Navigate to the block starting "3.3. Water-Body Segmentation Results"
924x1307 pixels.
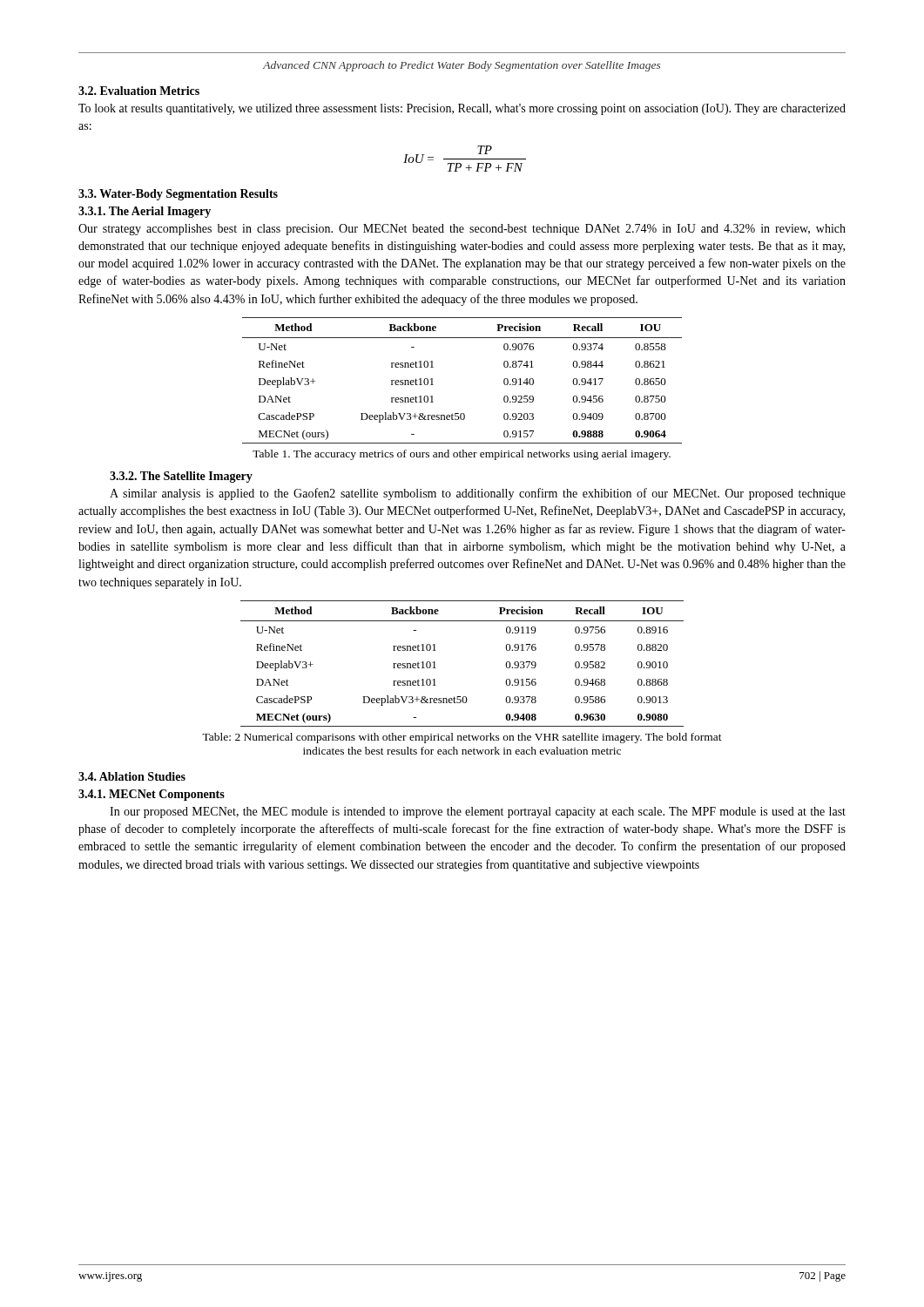click(178, 194)
